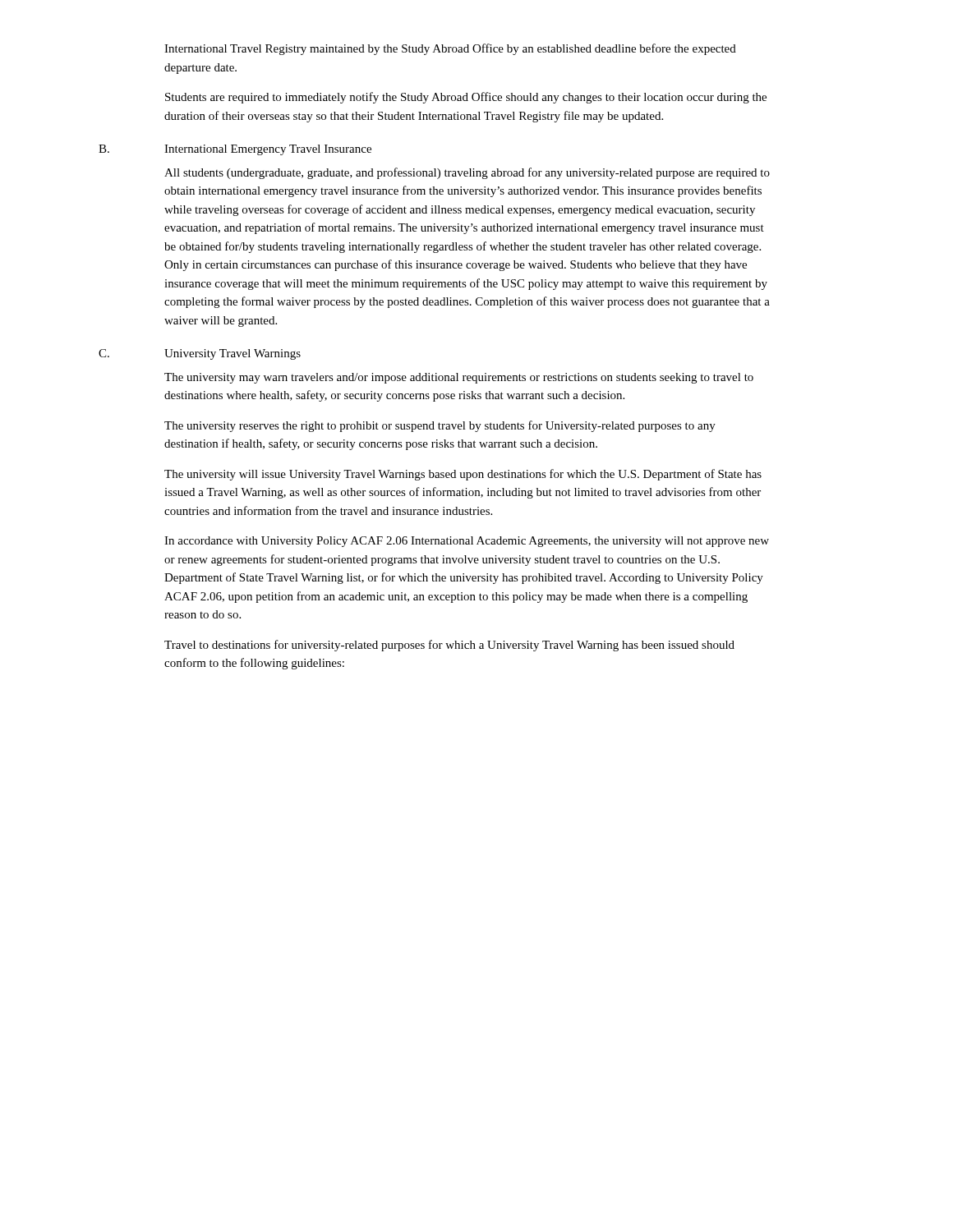Screen dimensions: 1232x953
Task: Find the text starting "C. University Travel"
Action: coord(200,353)
